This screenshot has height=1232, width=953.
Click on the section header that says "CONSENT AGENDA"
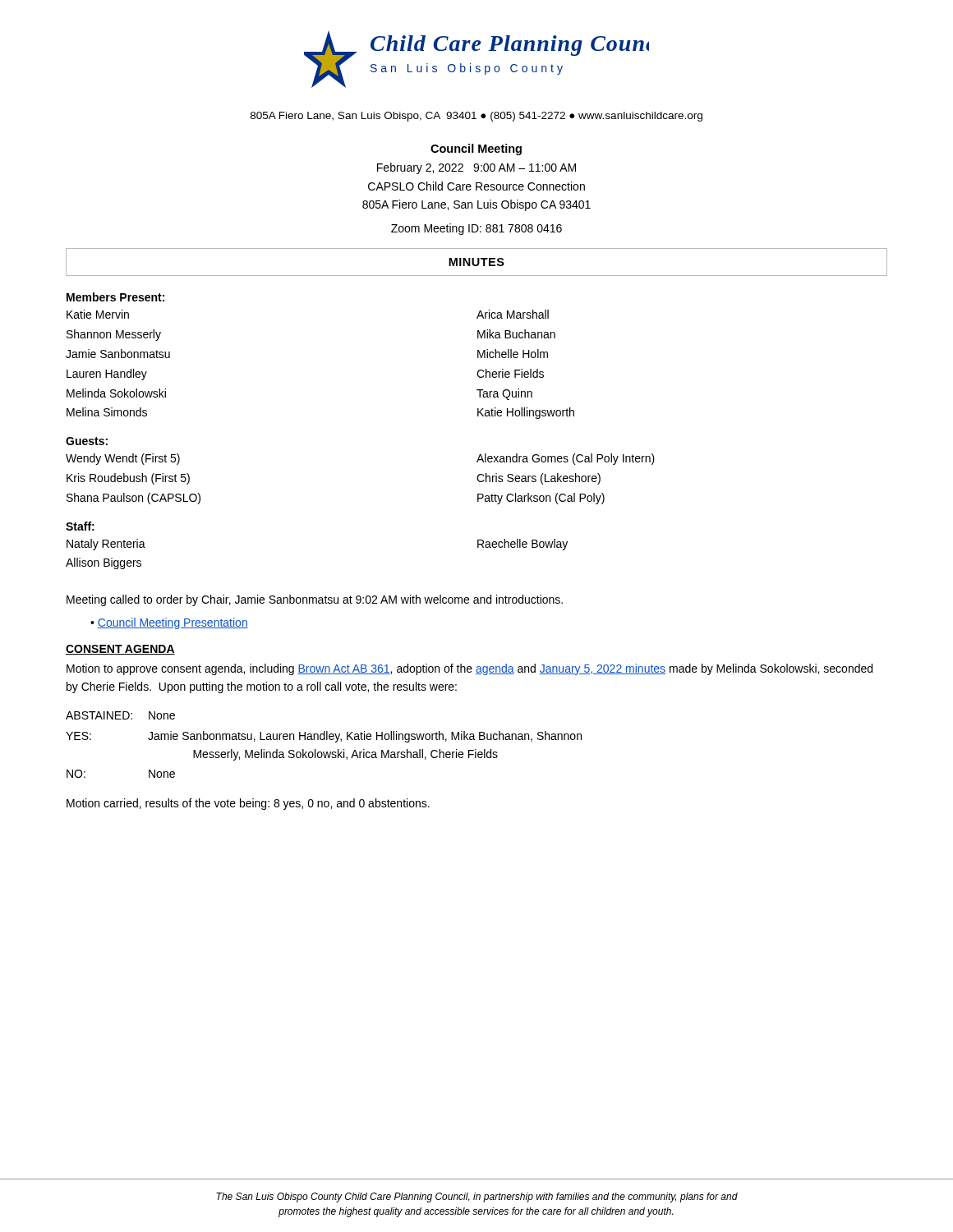pos(120,649)
